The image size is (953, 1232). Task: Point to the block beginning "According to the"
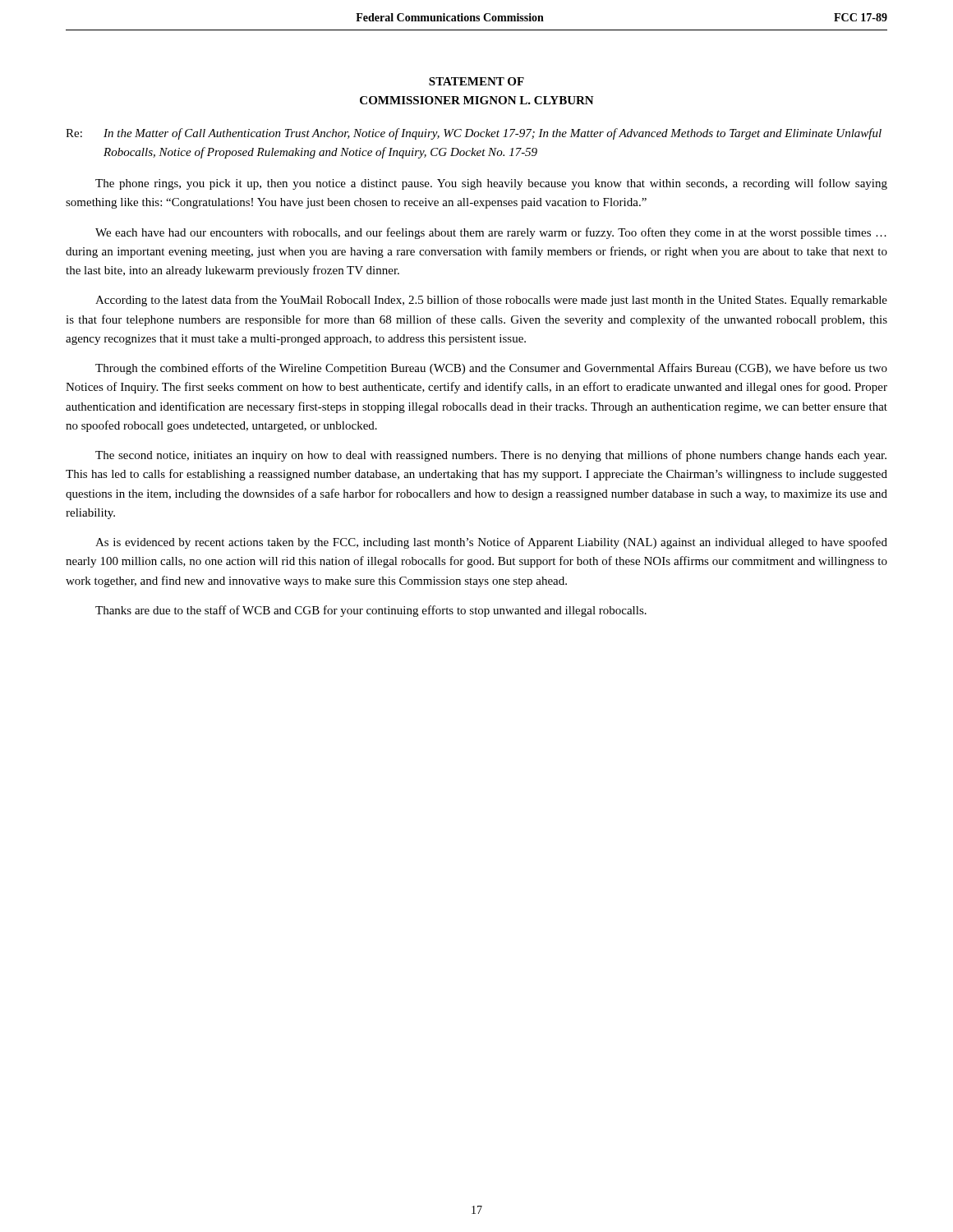476,319
